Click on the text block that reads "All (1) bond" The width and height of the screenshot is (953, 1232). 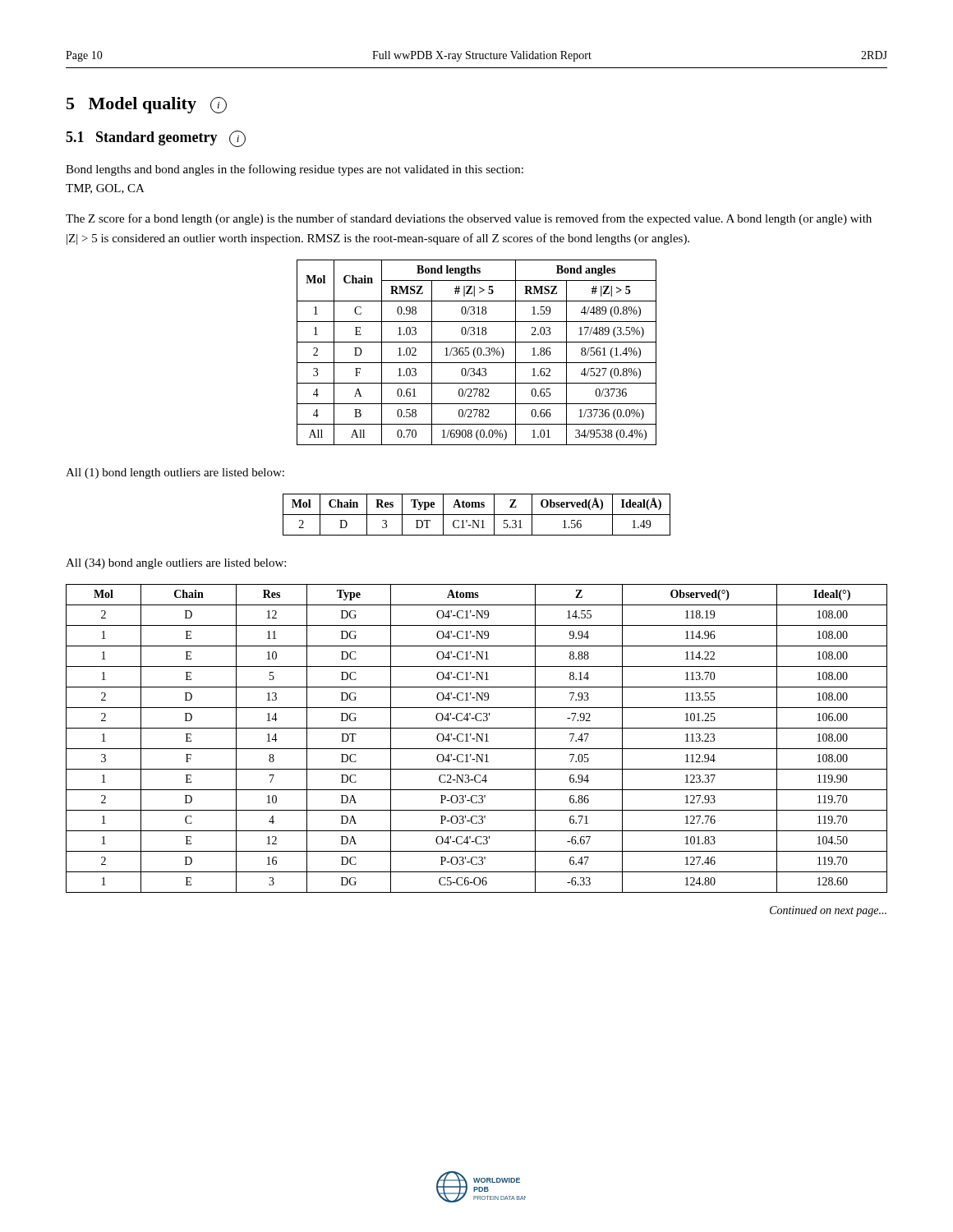point(175,473)
